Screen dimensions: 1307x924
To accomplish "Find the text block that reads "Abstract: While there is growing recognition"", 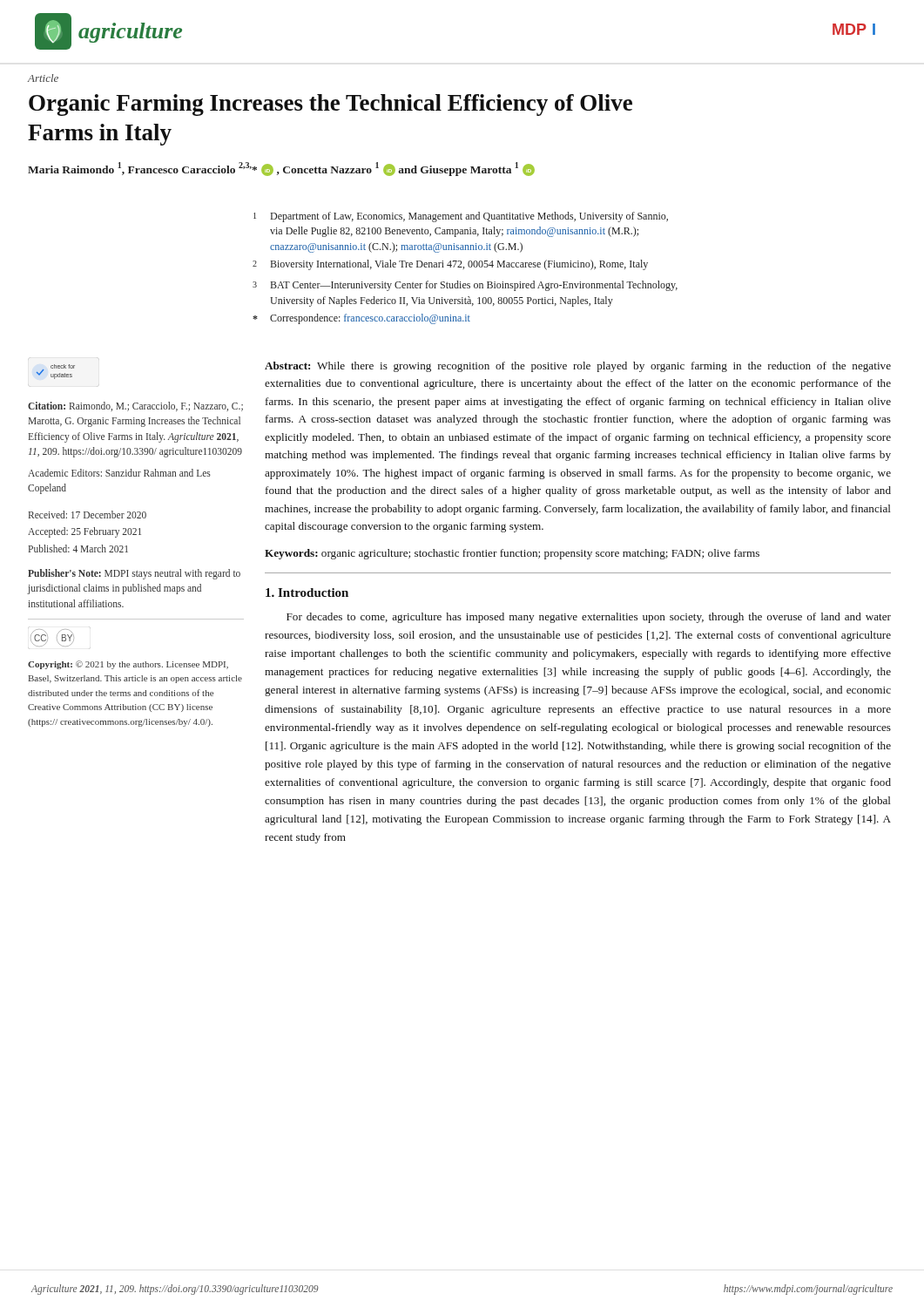I will coord(578,446).
